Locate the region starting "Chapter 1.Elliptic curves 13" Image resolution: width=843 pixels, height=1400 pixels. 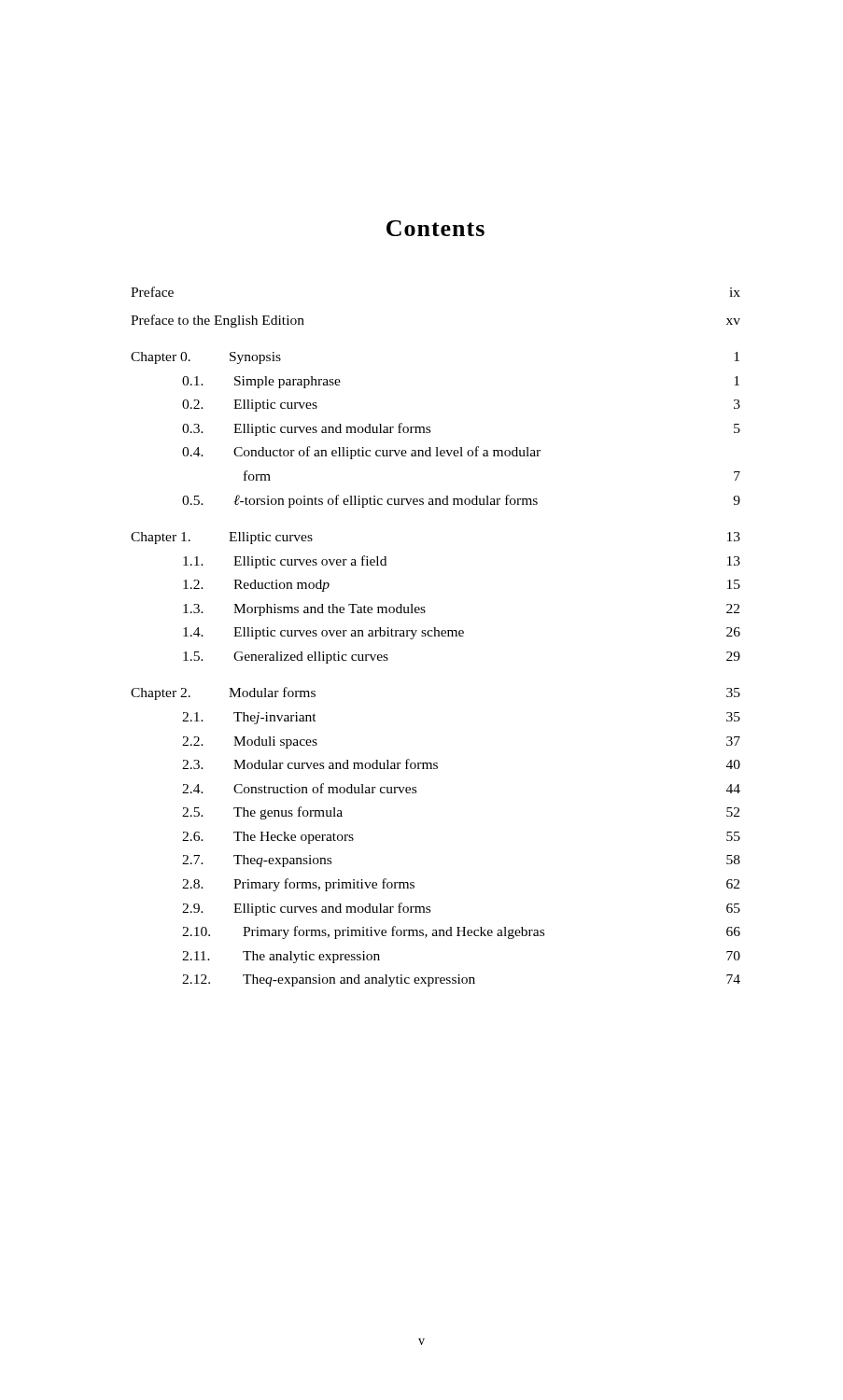169,538
